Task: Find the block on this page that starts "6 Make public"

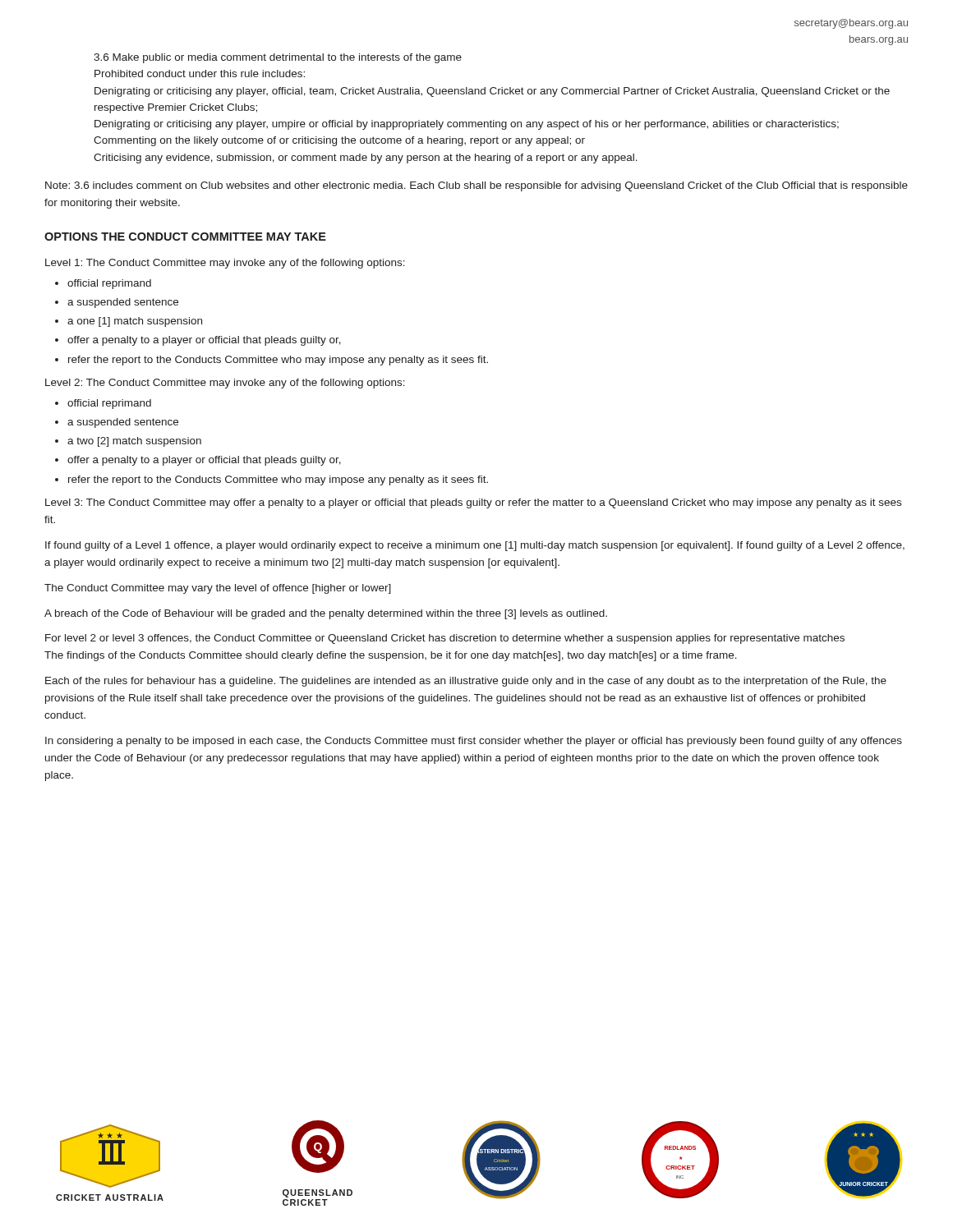Action: (278, 58)
